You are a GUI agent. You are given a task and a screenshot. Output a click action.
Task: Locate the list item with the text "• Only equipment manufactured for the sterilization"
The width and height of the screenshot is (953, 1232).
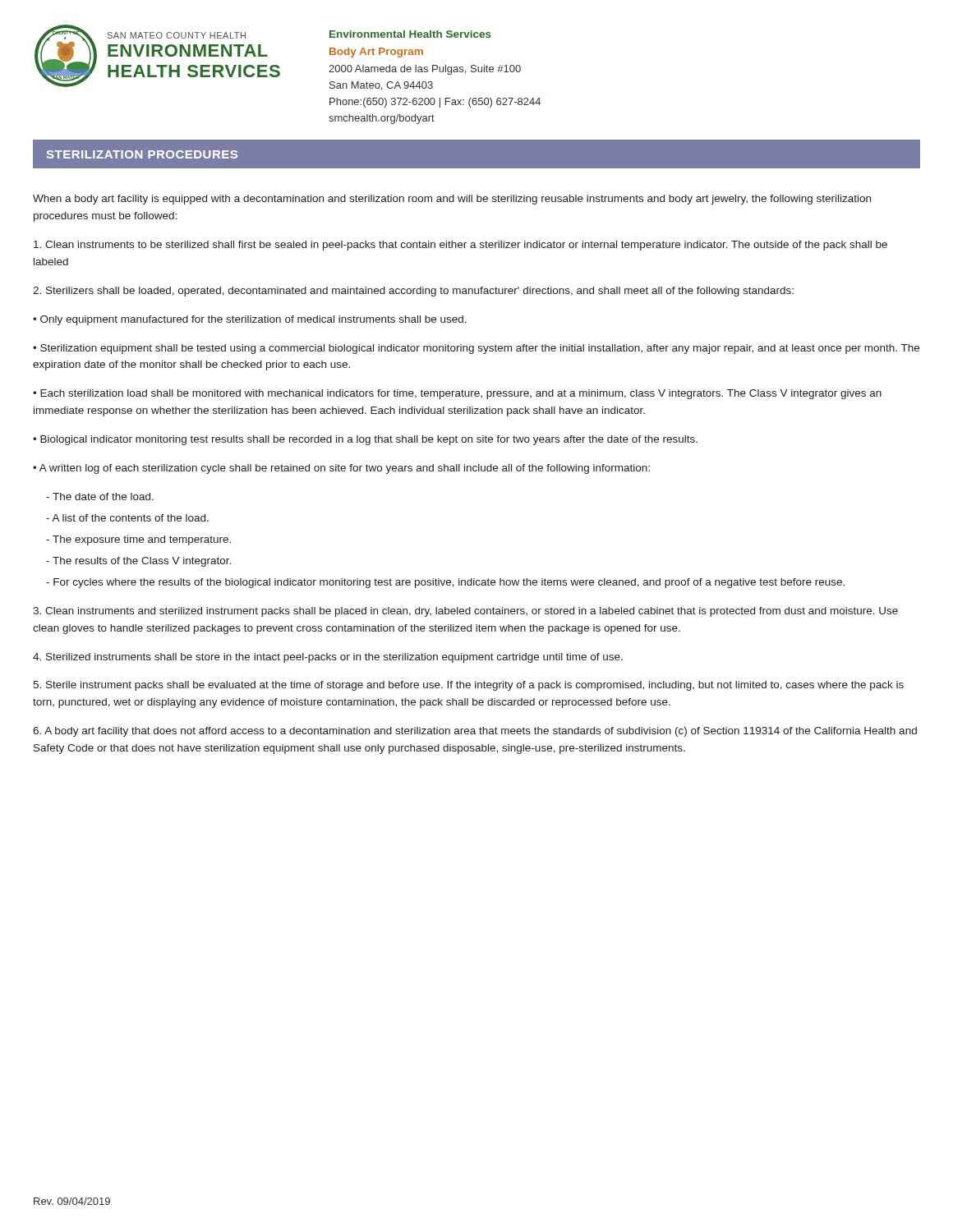click(x=476, y=320)
